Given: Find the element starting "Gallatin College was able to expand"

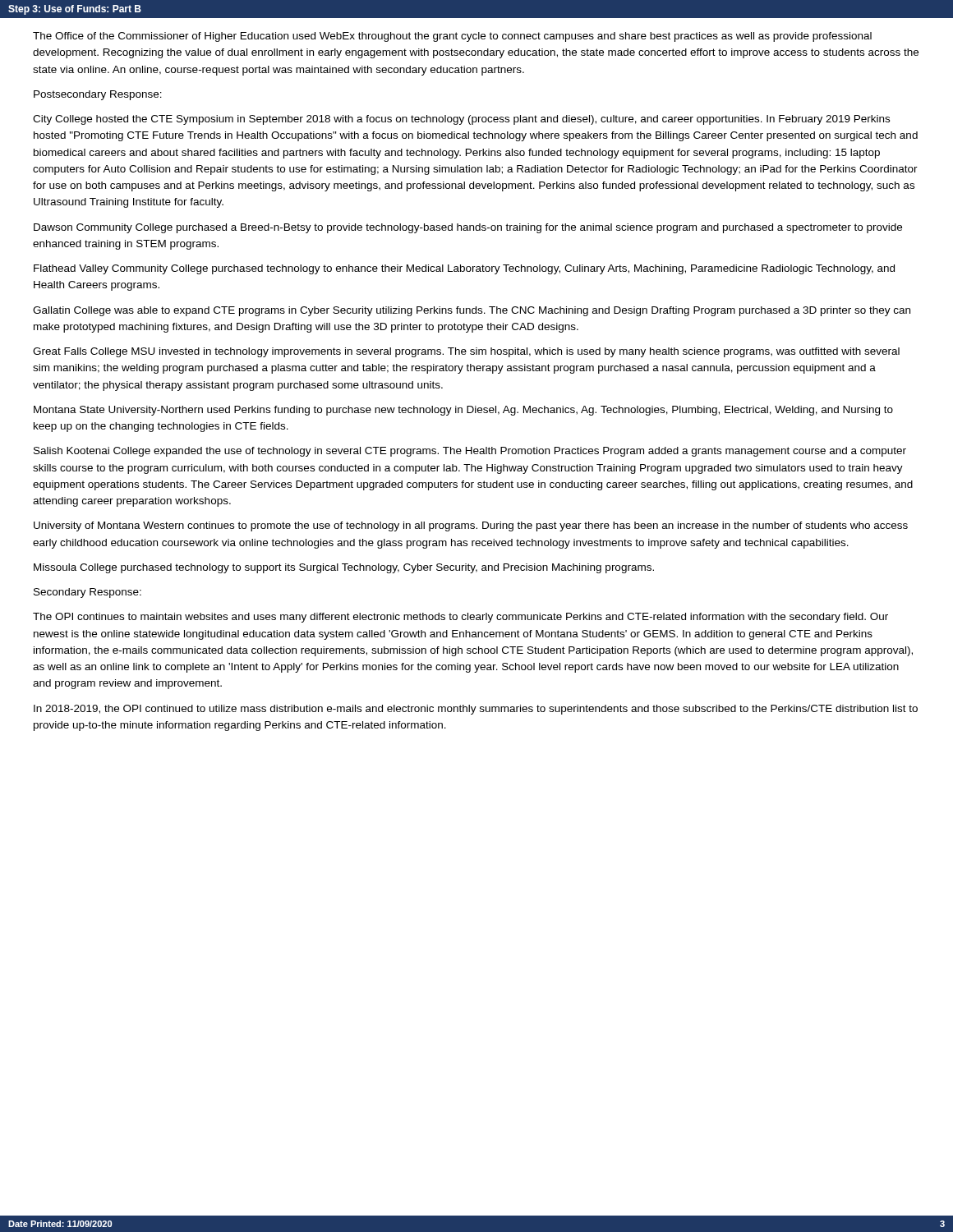Looking at the screenshot, I should pos(472,318).
